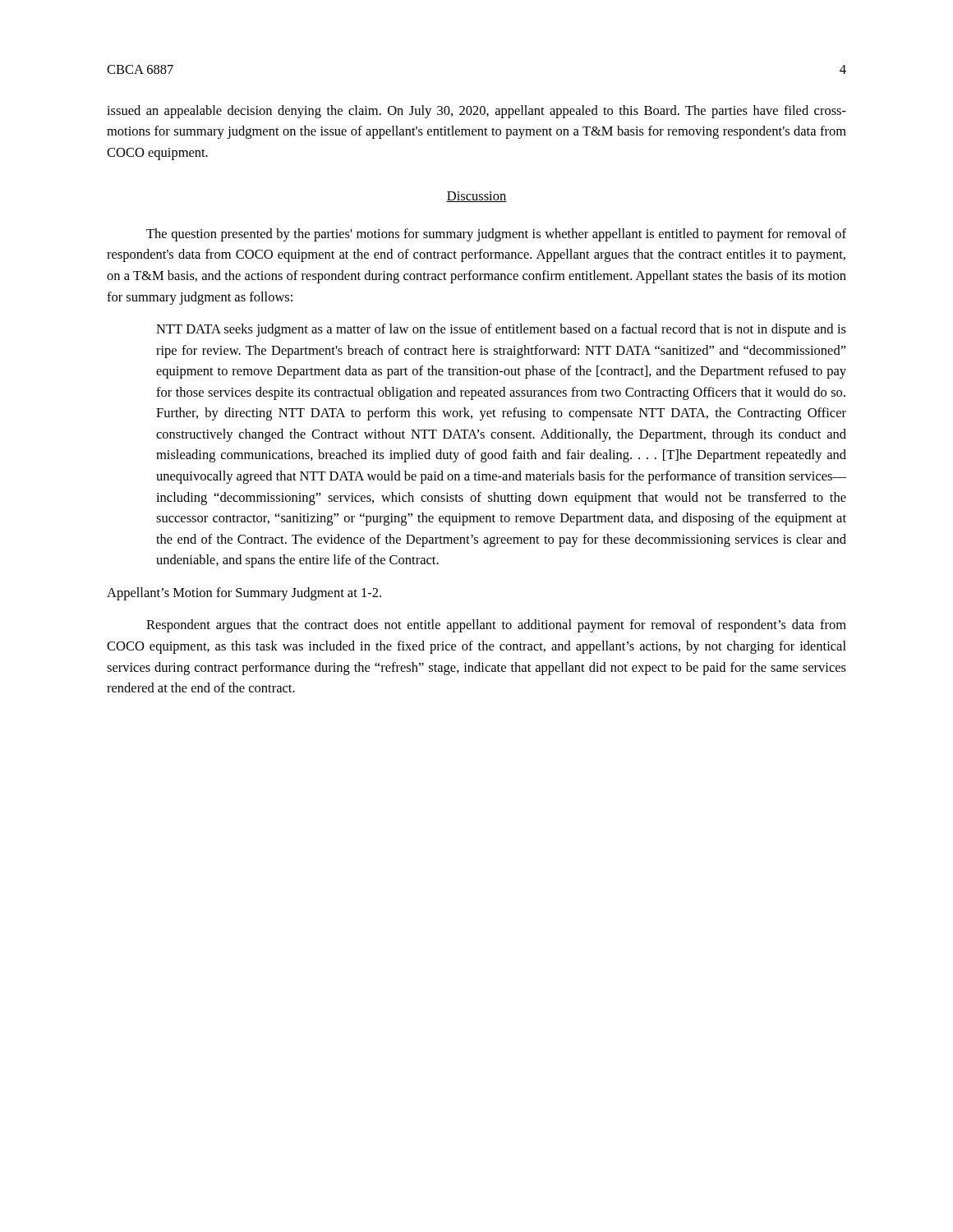Click the passage that begins "issued an appealable decision denying"
The image size is (953, 1232).
pyautogui.click(x=476, y=131)
